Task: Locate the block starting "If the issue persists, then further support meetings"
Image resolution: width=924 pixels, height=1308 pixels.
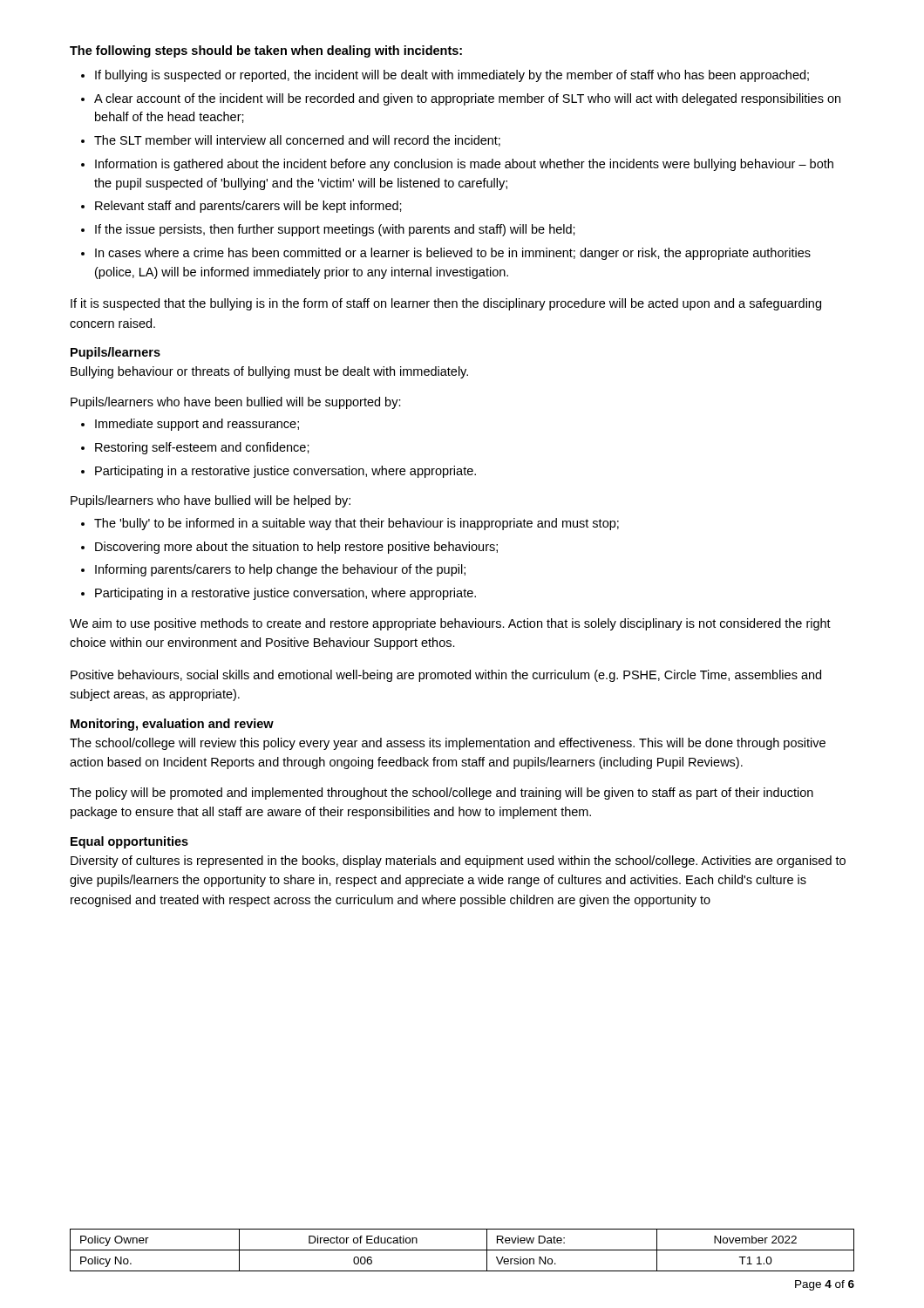Action: point(335,229)
